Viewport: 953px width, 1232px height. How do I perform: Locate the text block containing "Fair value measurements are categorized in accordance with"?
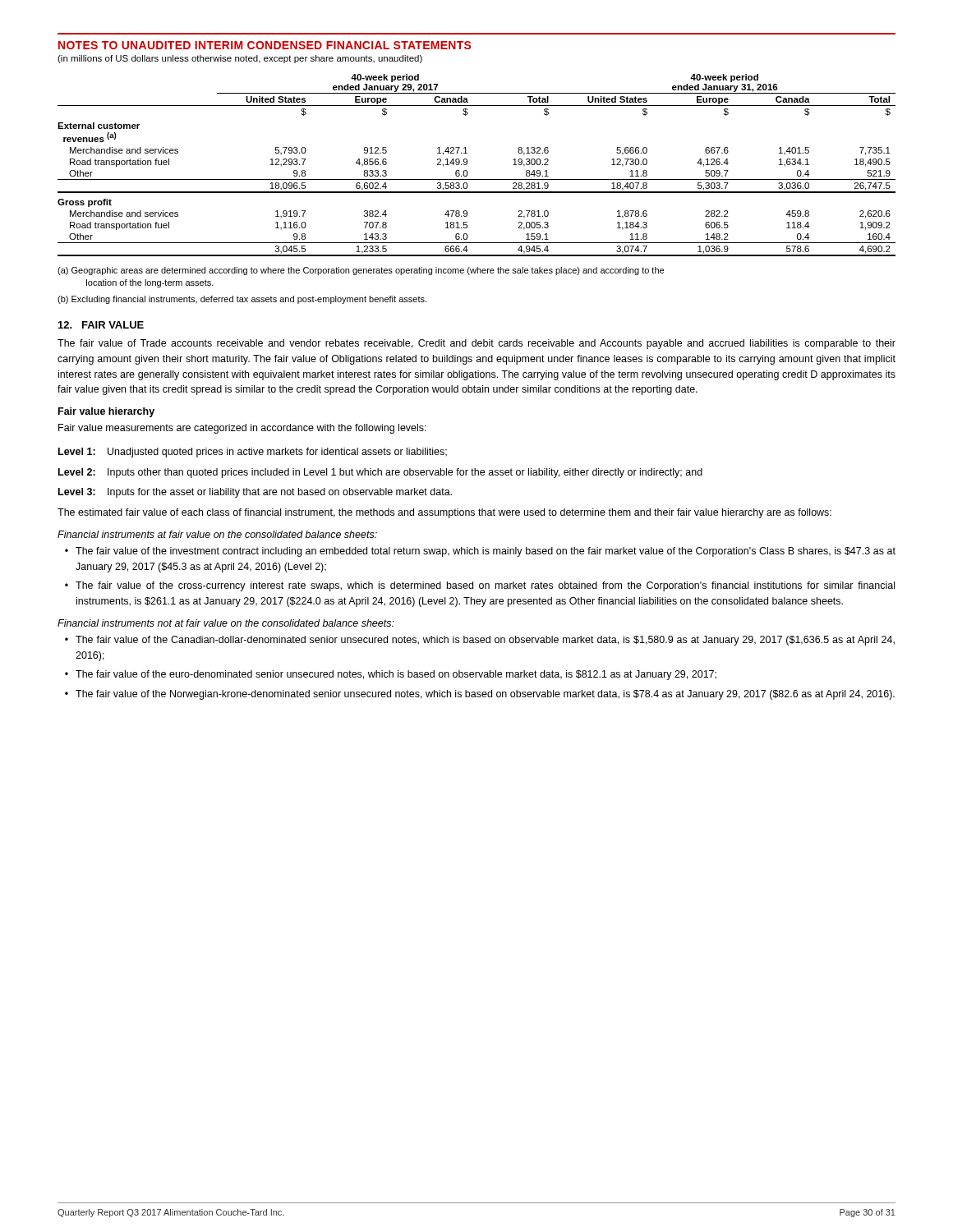242,428
